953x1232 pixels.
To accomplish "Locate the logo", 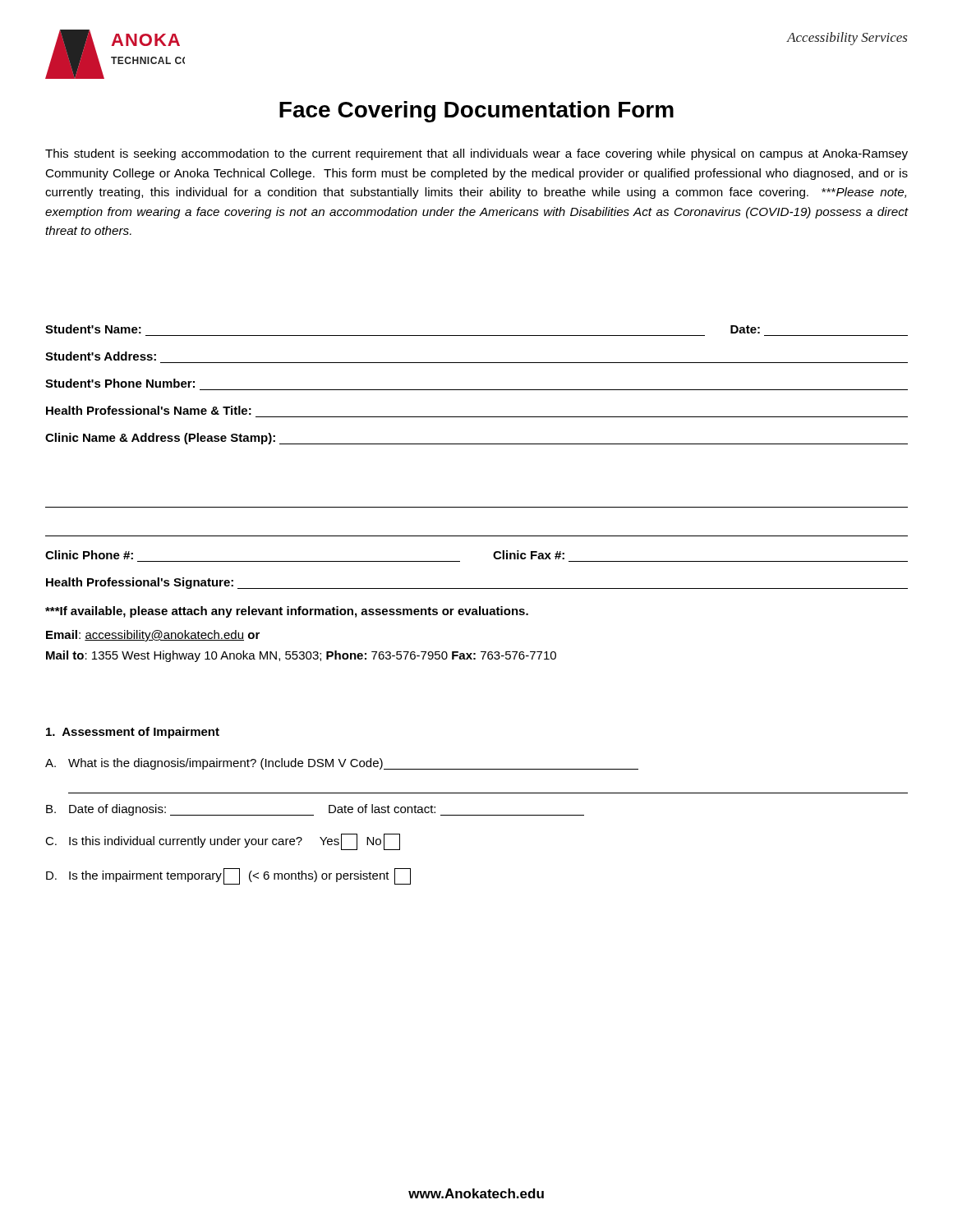I will [115, 53].
